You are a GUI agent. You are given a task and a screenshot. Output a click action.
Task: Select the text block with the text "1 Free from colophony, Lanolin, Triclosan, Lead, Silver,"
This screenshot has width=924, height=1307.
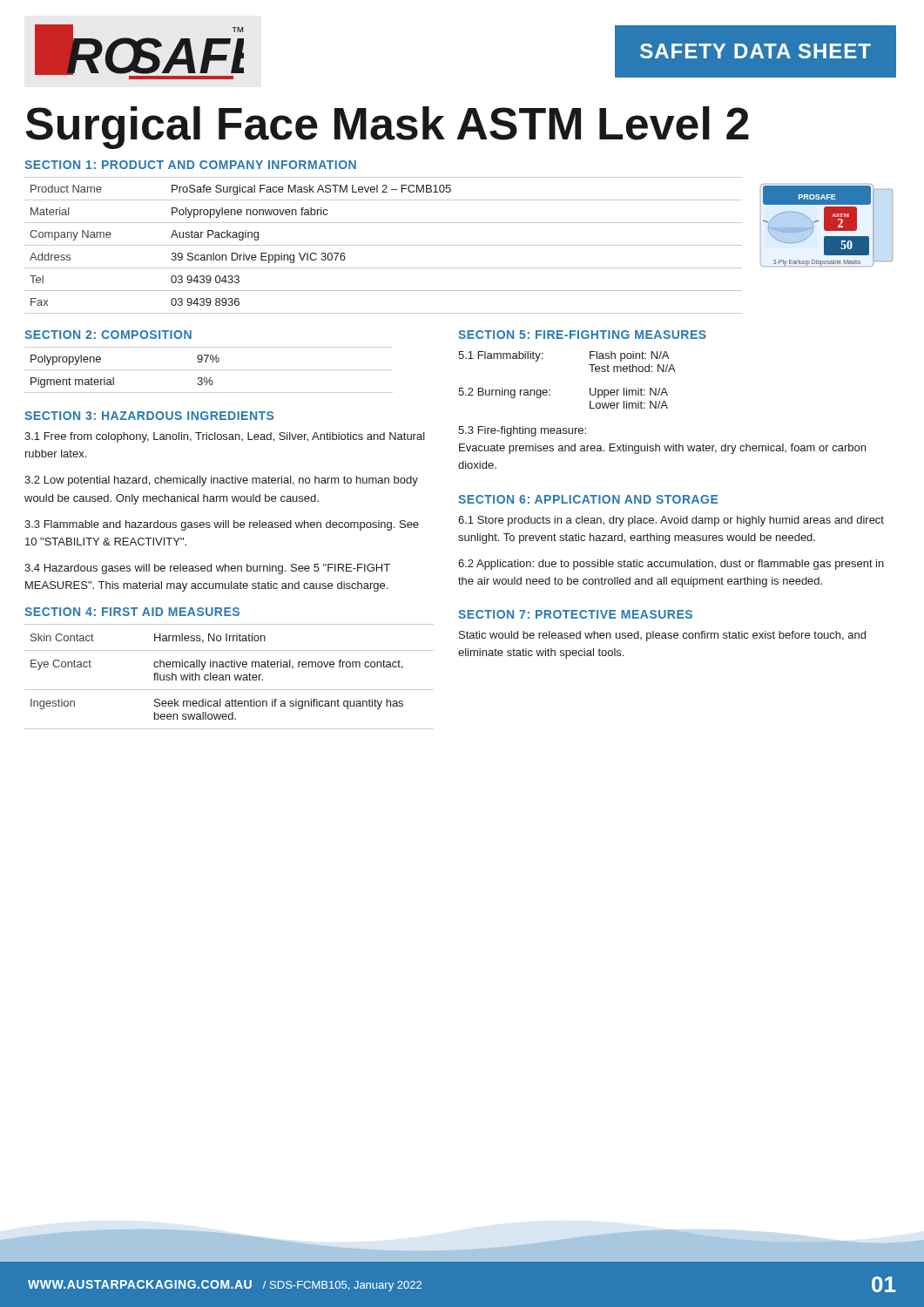point(229,446)
